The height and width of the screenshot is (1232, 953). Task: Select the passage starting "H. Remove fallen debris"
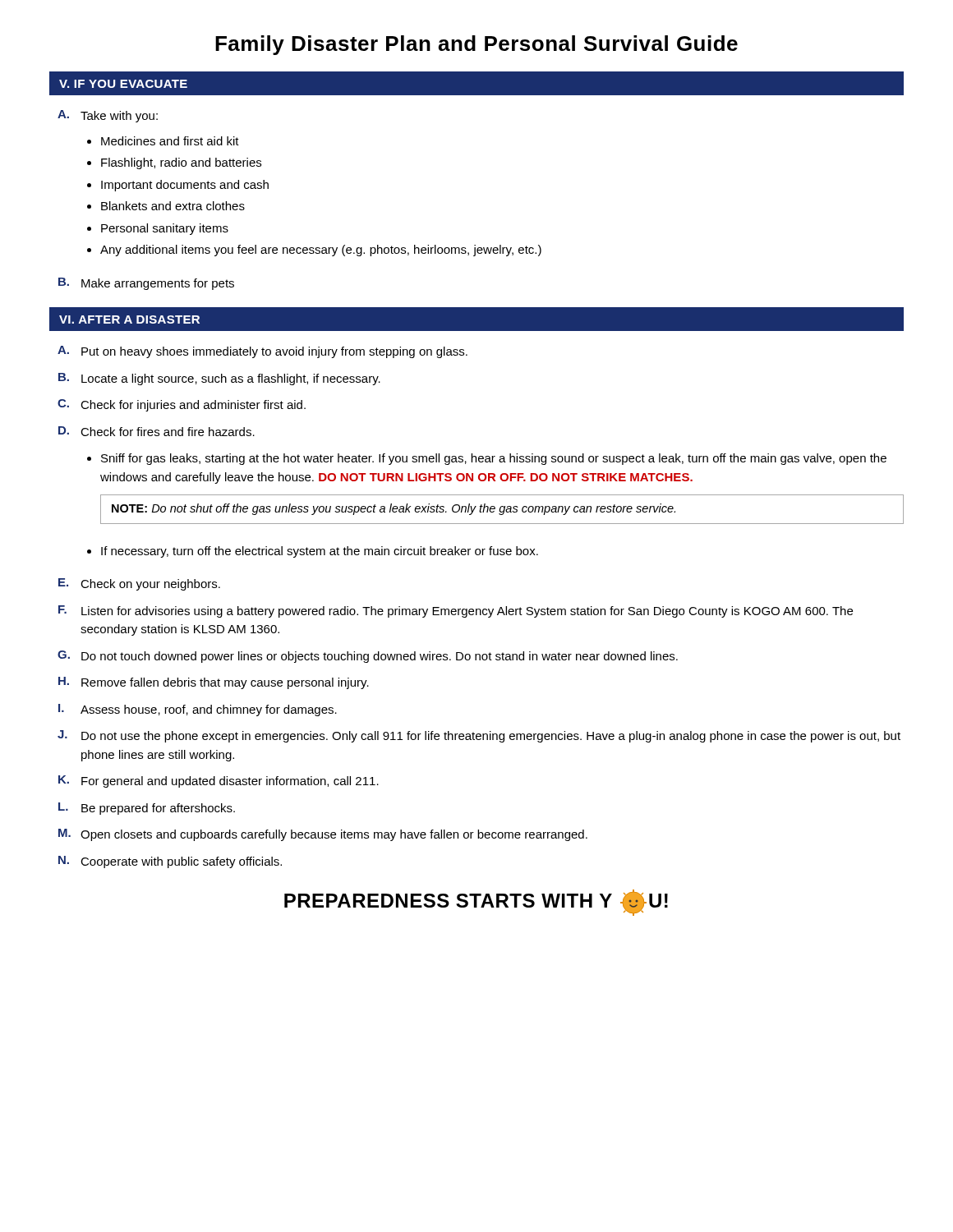pos(214,683)
